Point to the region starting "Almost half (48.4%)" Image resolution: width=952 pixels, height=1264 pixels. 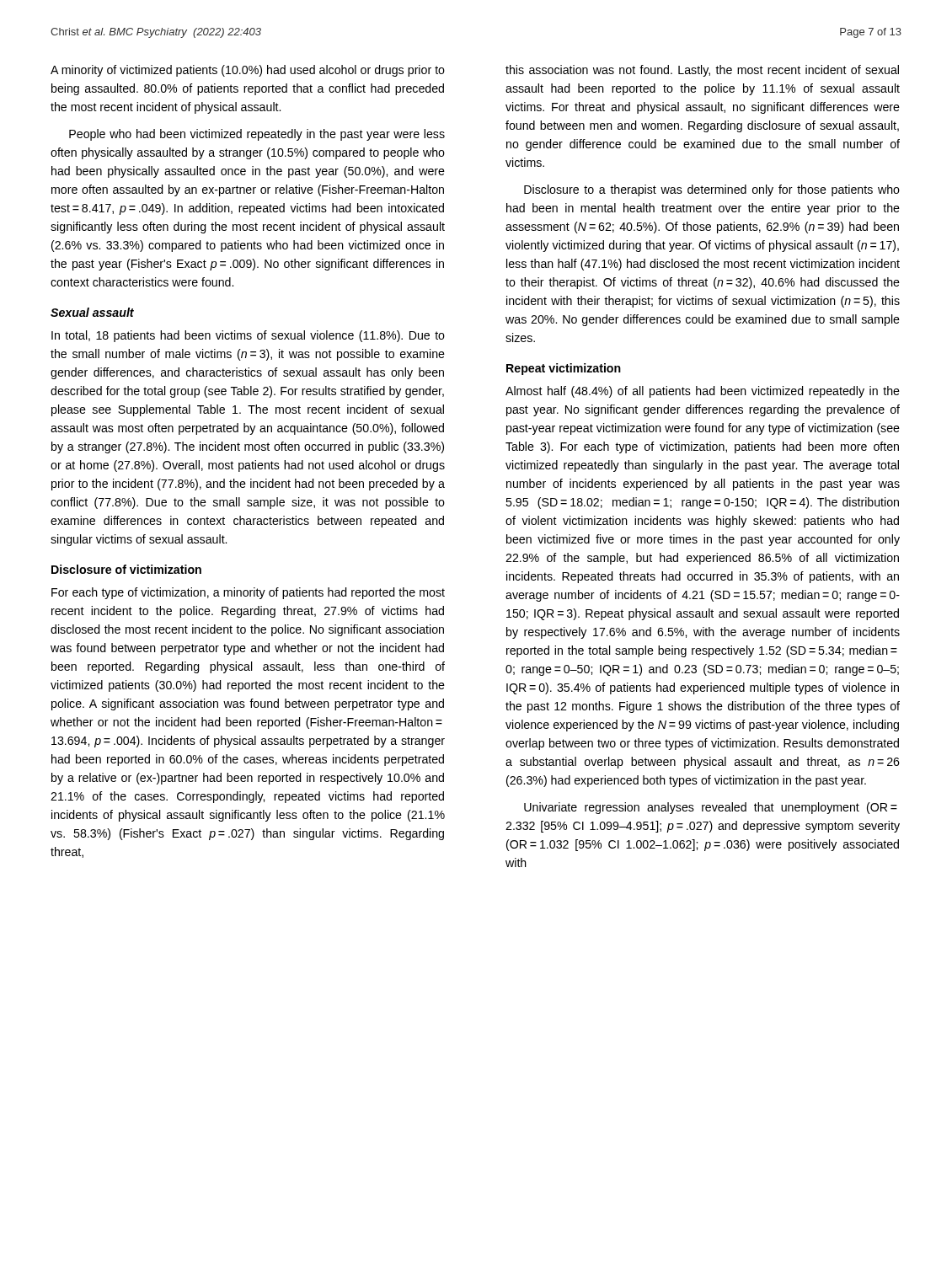pos(703,586)
